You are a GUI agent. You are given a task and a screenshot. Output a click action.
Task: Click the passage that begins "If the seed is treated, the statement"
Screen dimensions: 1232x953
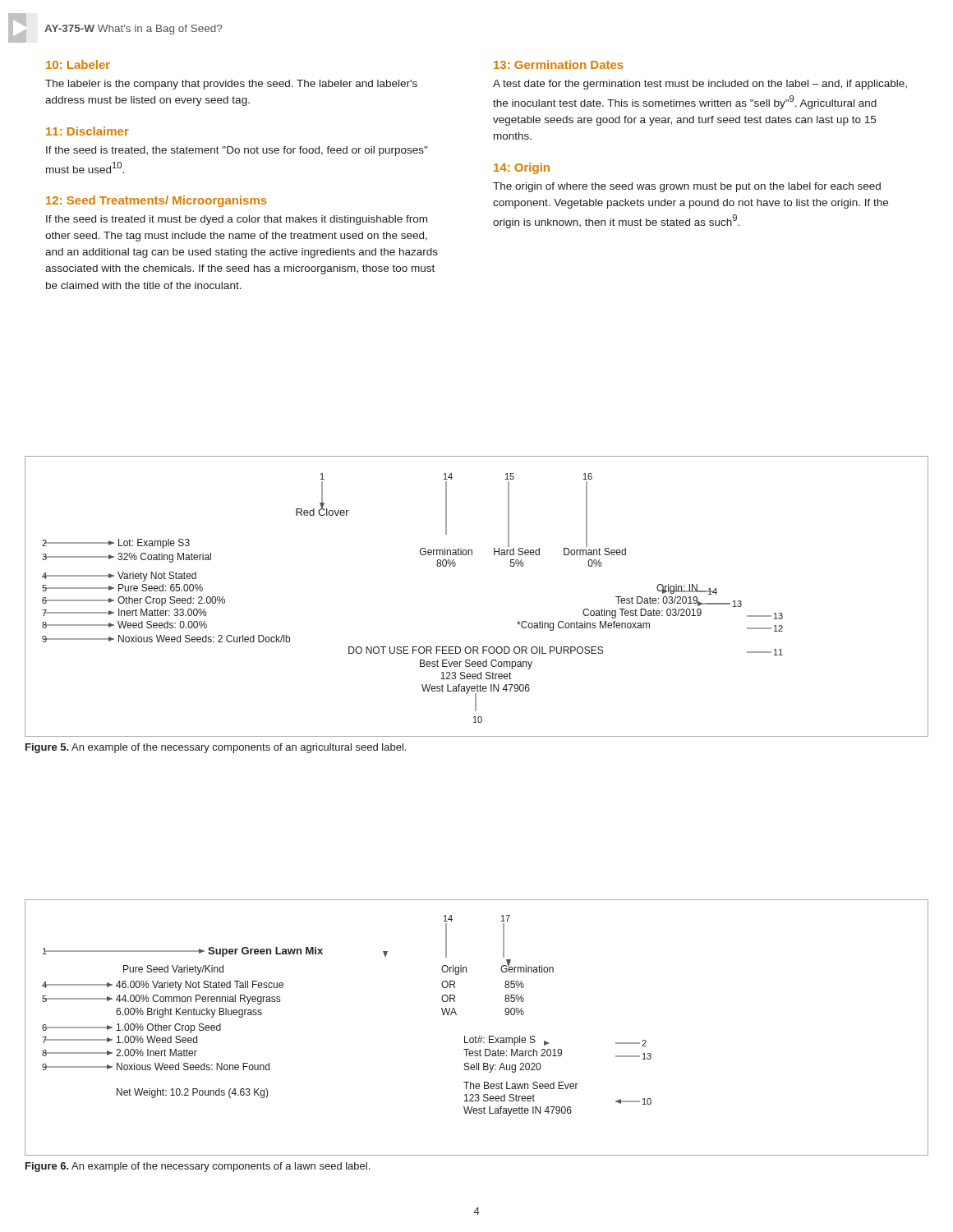point(242,160)
